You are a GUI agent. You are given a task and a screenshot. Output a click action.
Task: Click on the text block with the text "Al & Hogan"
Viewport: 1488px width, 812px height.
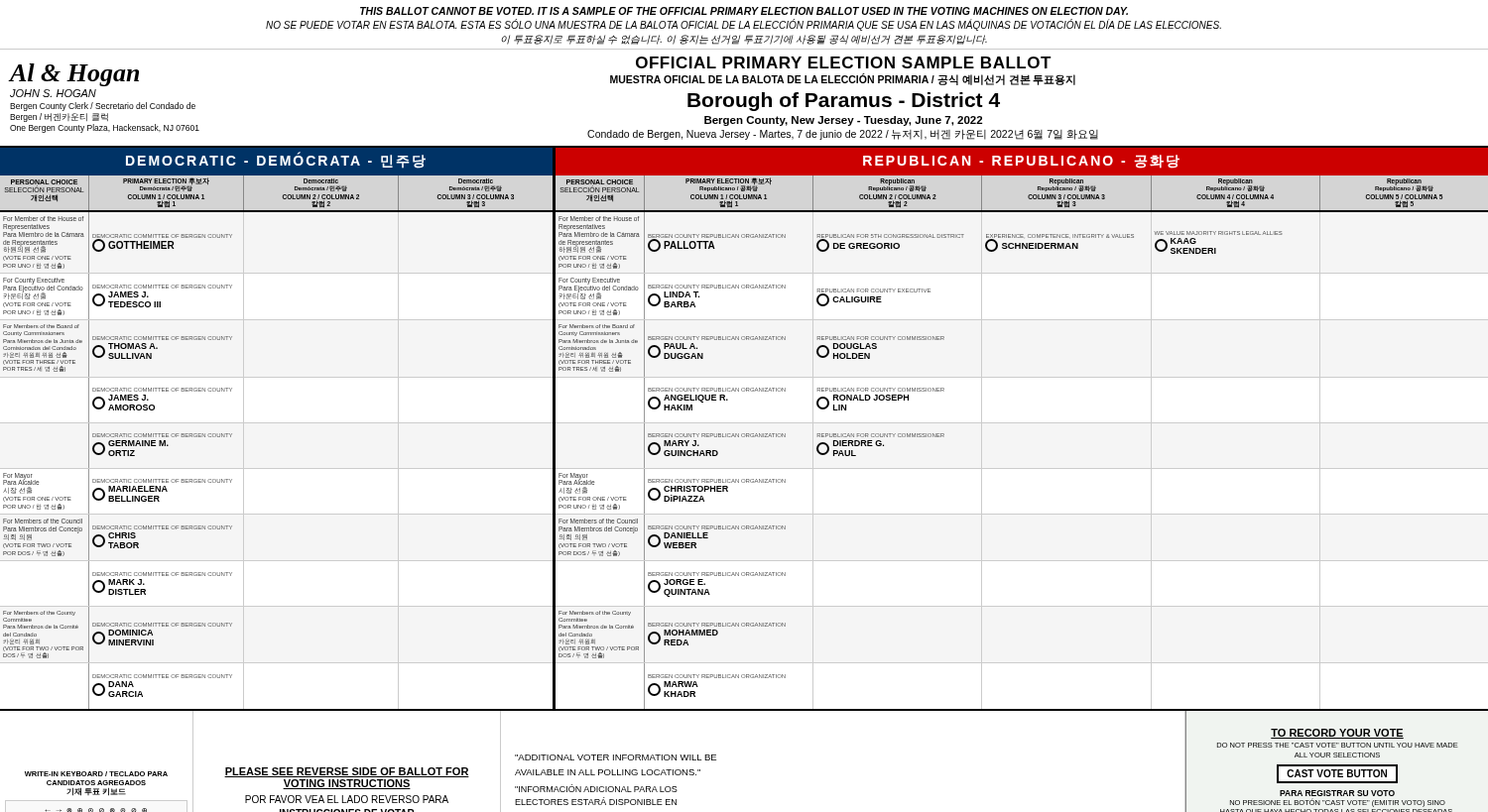click(x=109, y=97)
